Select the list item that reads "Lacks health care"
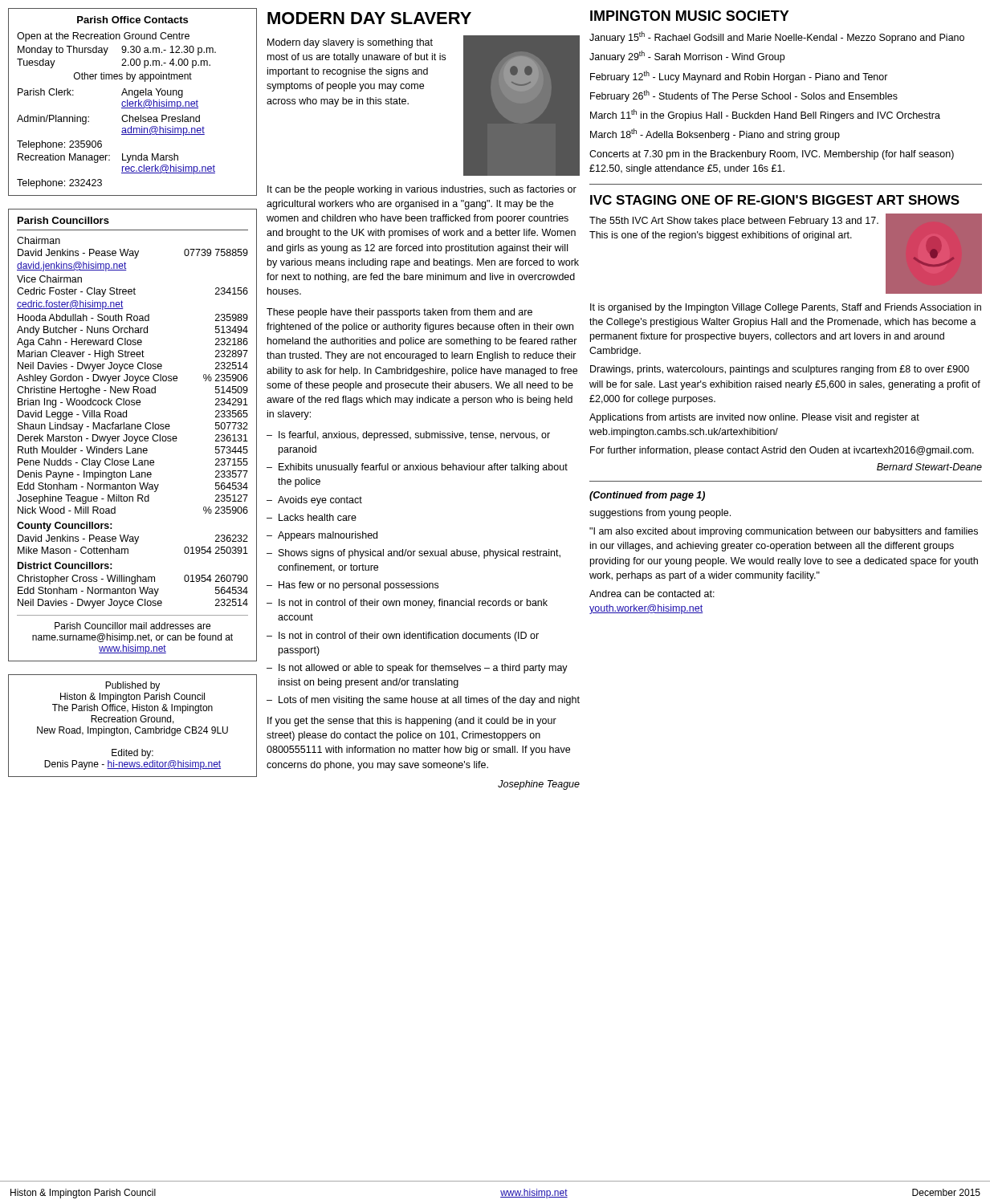Image resolution: width=990 pixels, height=1204 pixels. [317, 517]
